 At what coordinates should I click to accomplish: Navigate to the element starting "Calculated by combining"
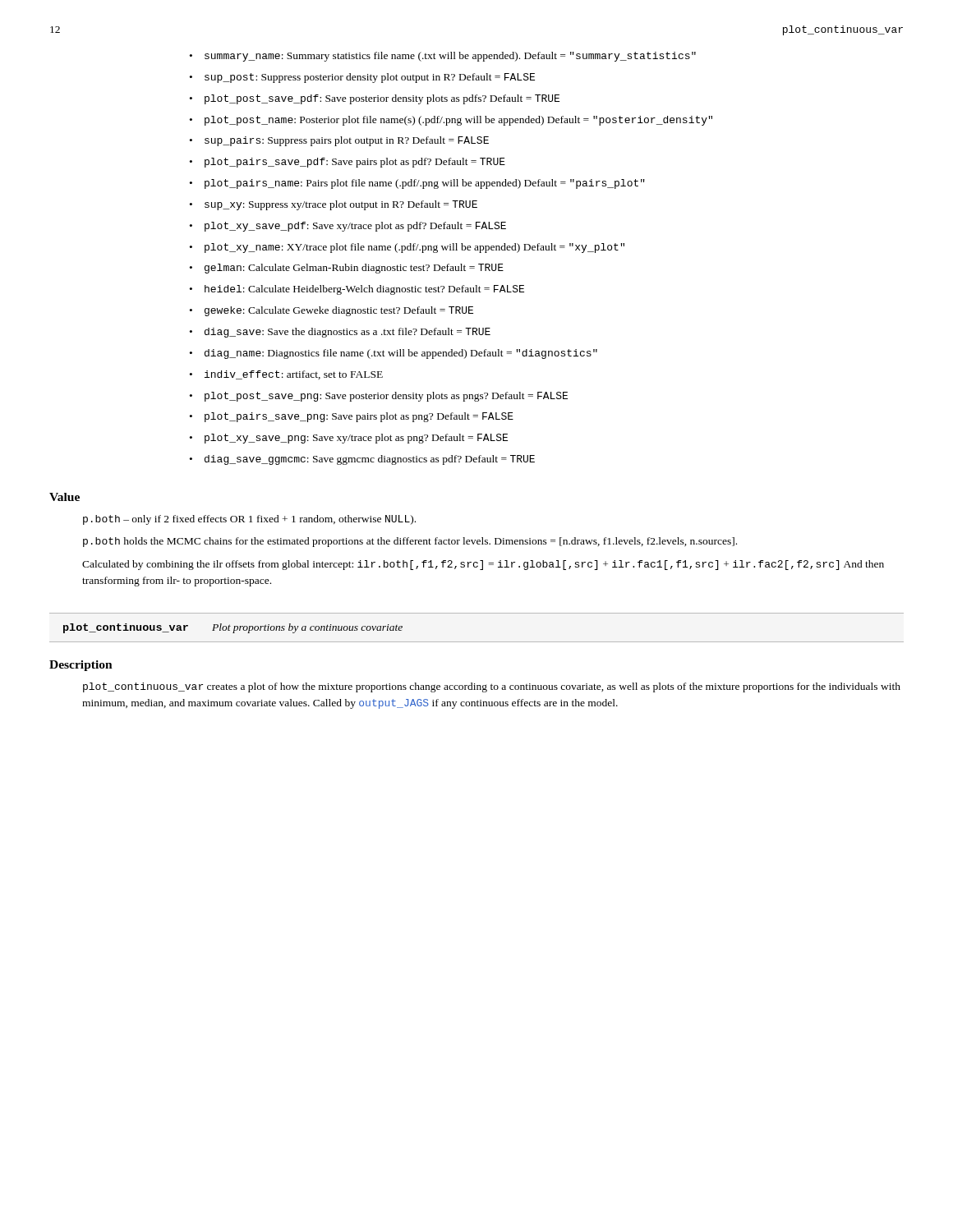click(483, 572)
